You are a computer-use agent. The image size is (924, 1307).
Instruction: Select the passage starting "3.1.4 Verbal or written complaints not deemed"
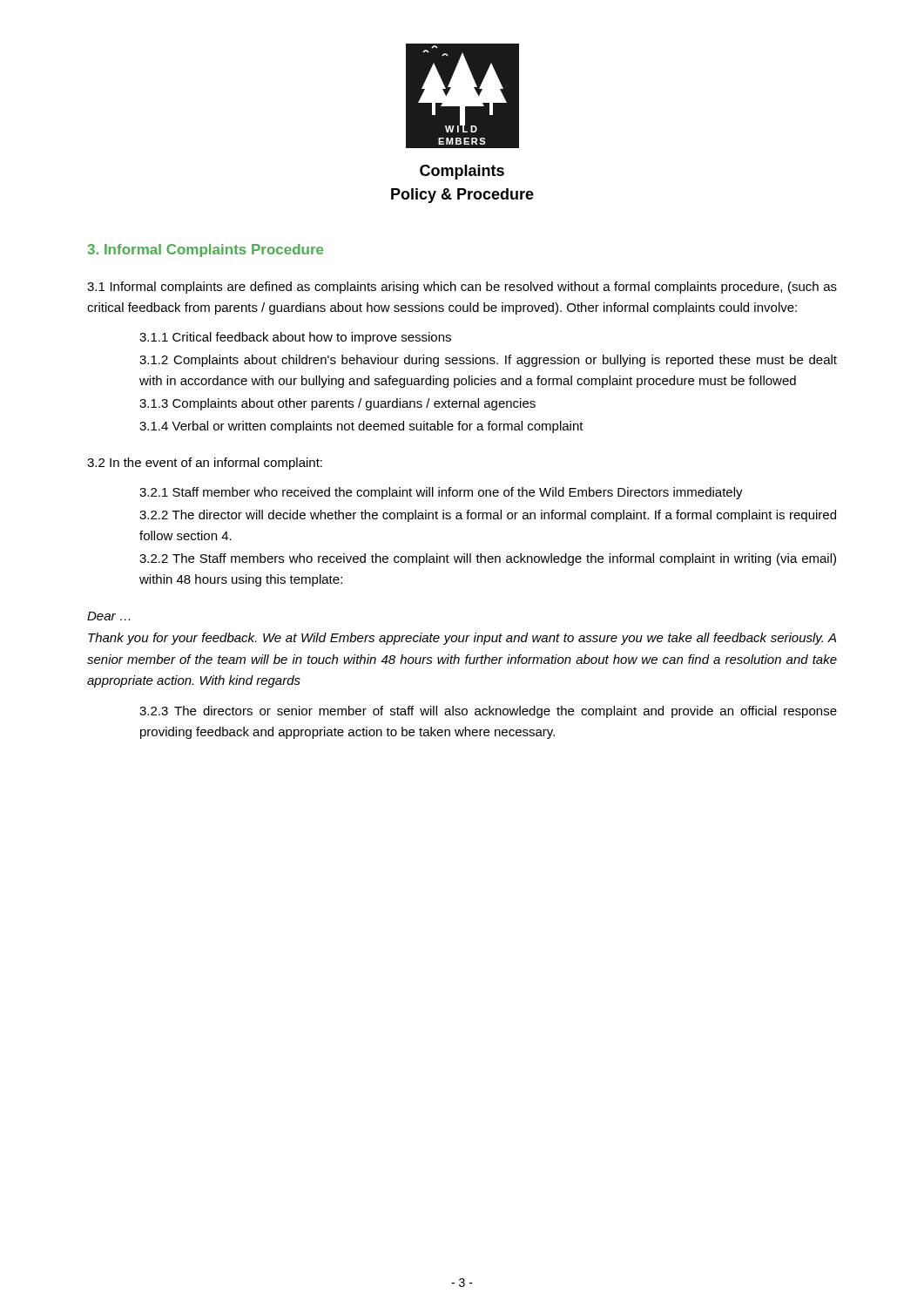(x=361, y=426)
